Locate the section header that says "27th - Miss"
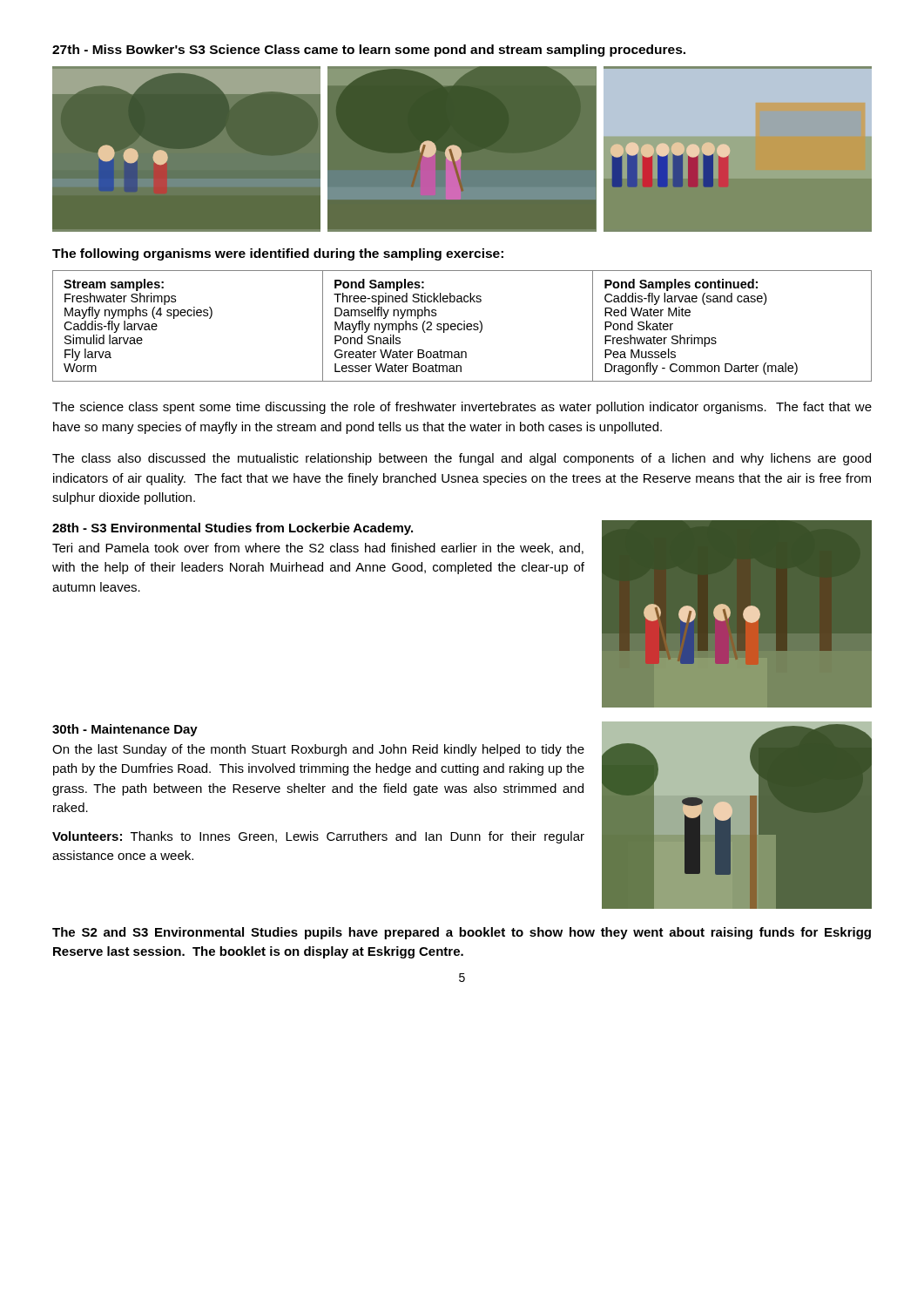The width and height of the screenshot is (924, 1307). [x=369, y=49]
